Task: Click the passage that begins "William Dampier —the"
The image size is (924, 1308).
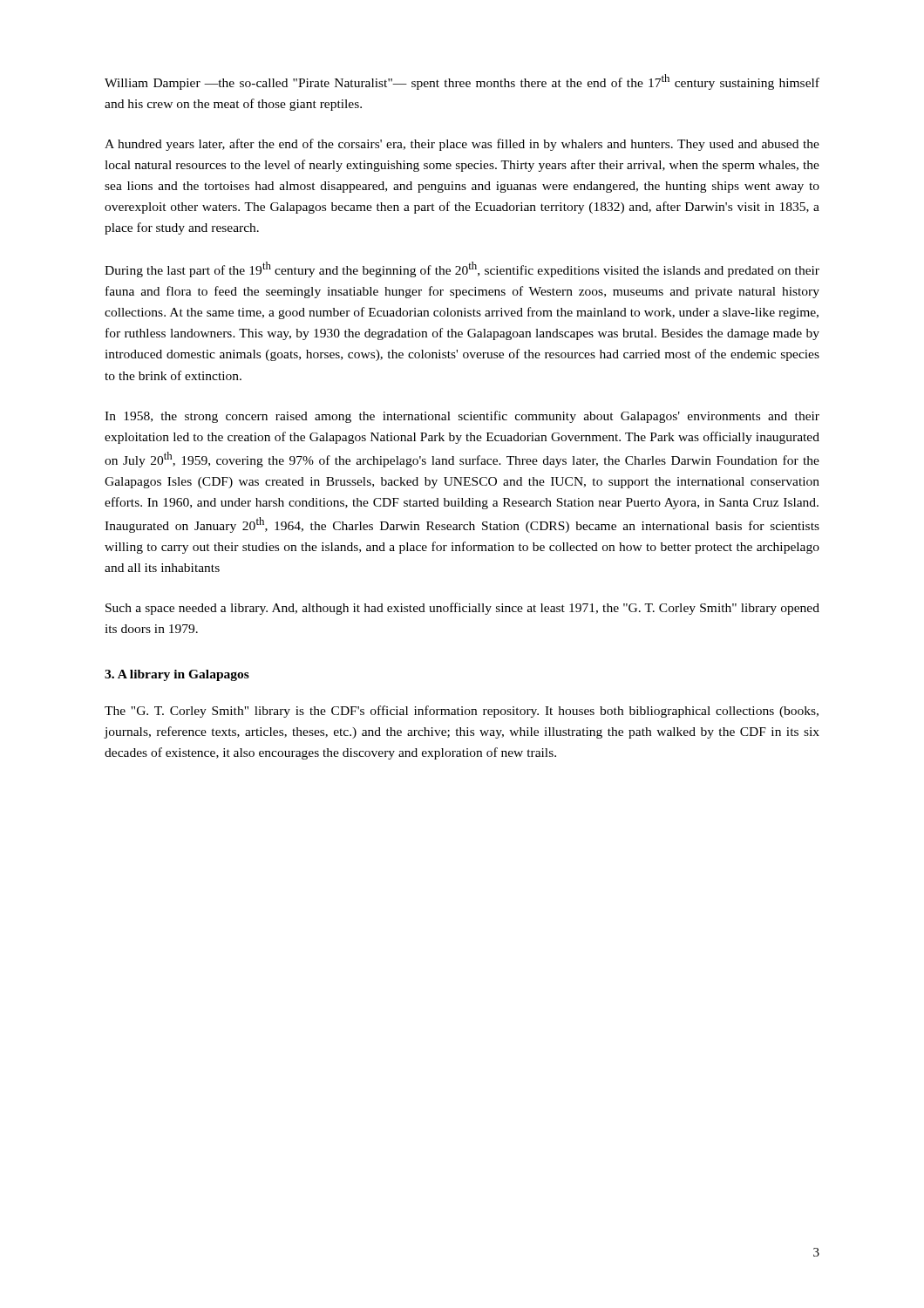Action: [462, 92]
